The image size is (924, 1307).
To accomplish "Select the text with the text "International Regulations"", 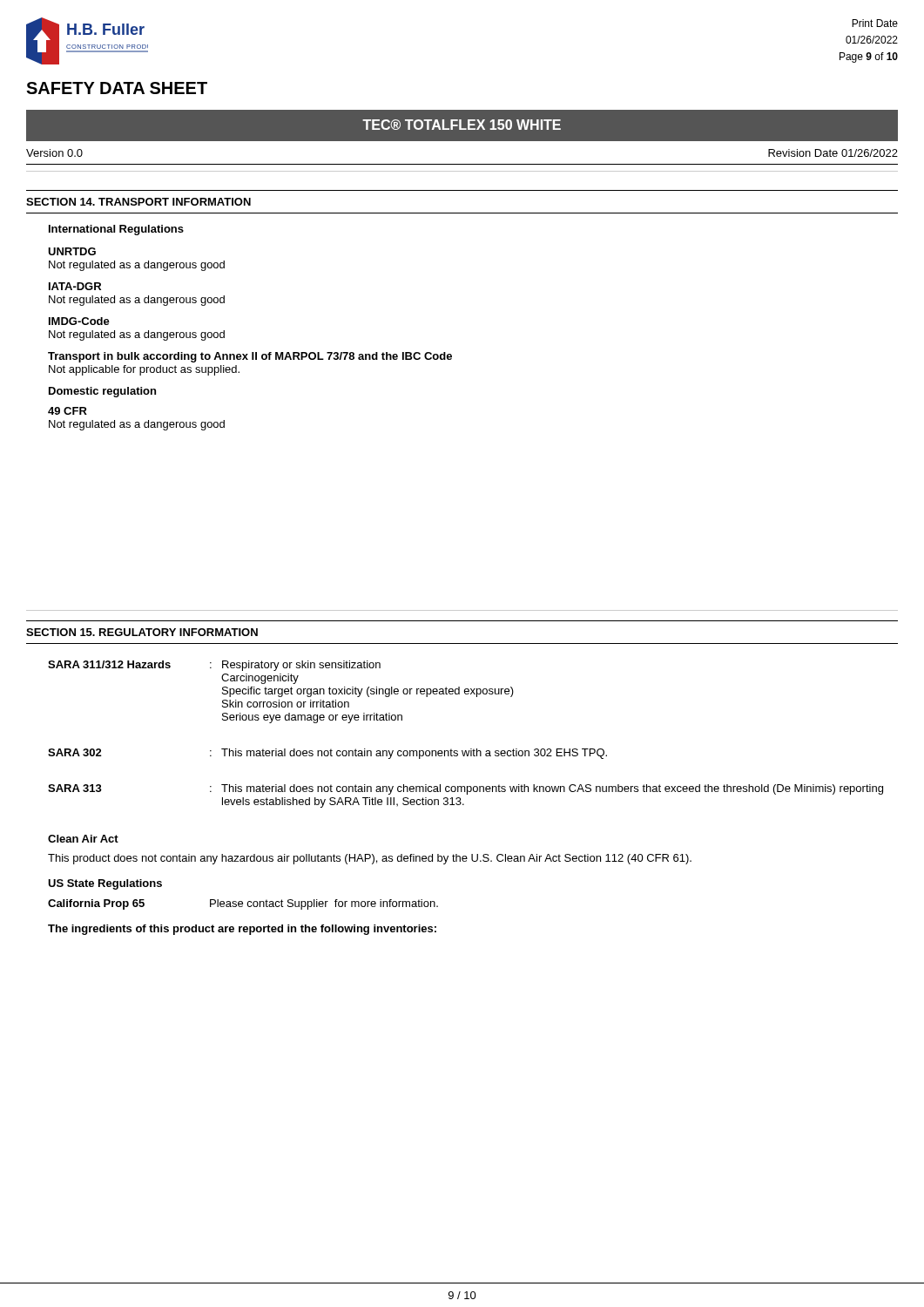I will click(x=116, y=229).
